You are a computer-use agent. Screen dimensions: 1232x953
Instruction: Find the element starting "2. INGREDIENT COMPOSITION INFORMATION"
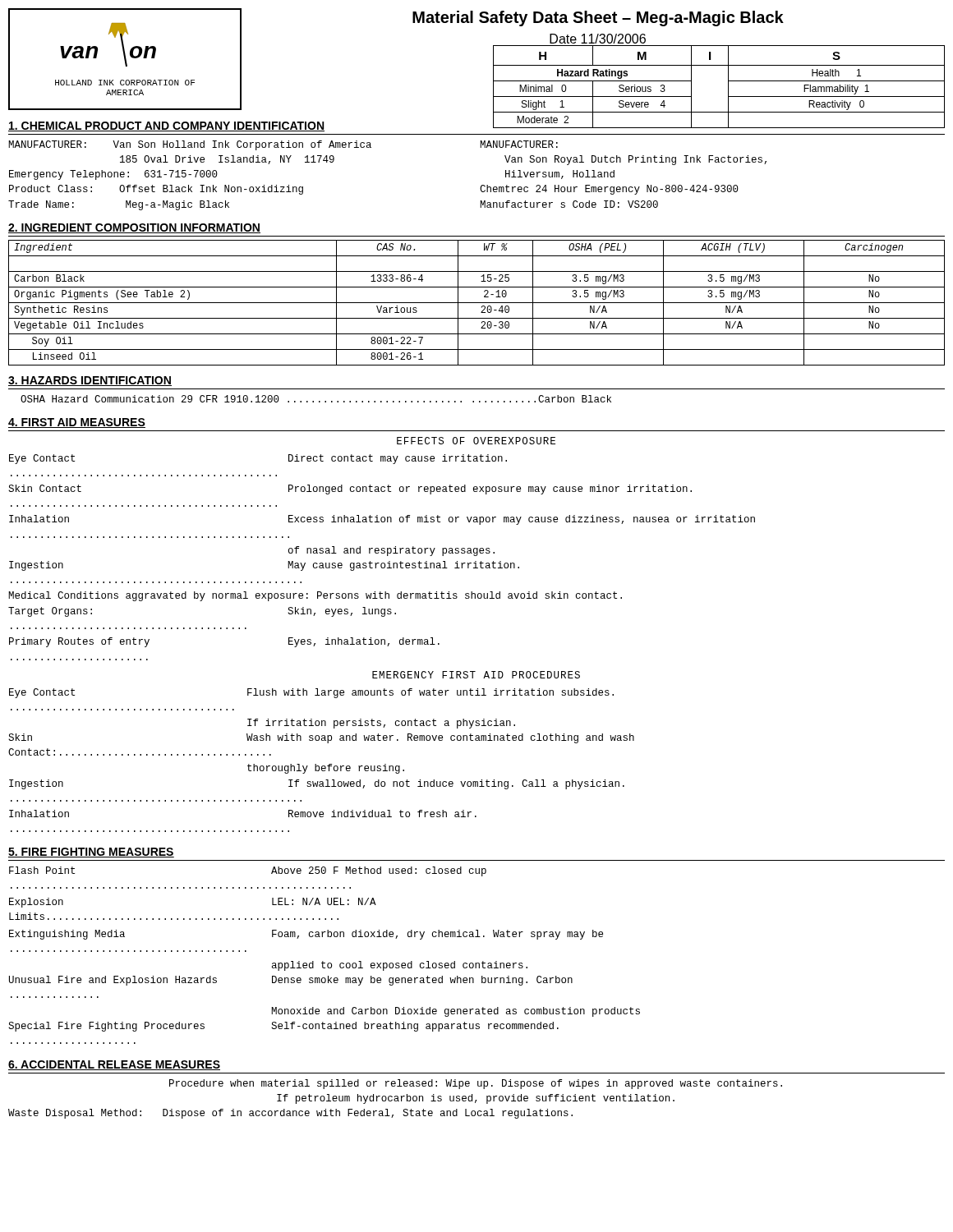(x=134, y=227)
